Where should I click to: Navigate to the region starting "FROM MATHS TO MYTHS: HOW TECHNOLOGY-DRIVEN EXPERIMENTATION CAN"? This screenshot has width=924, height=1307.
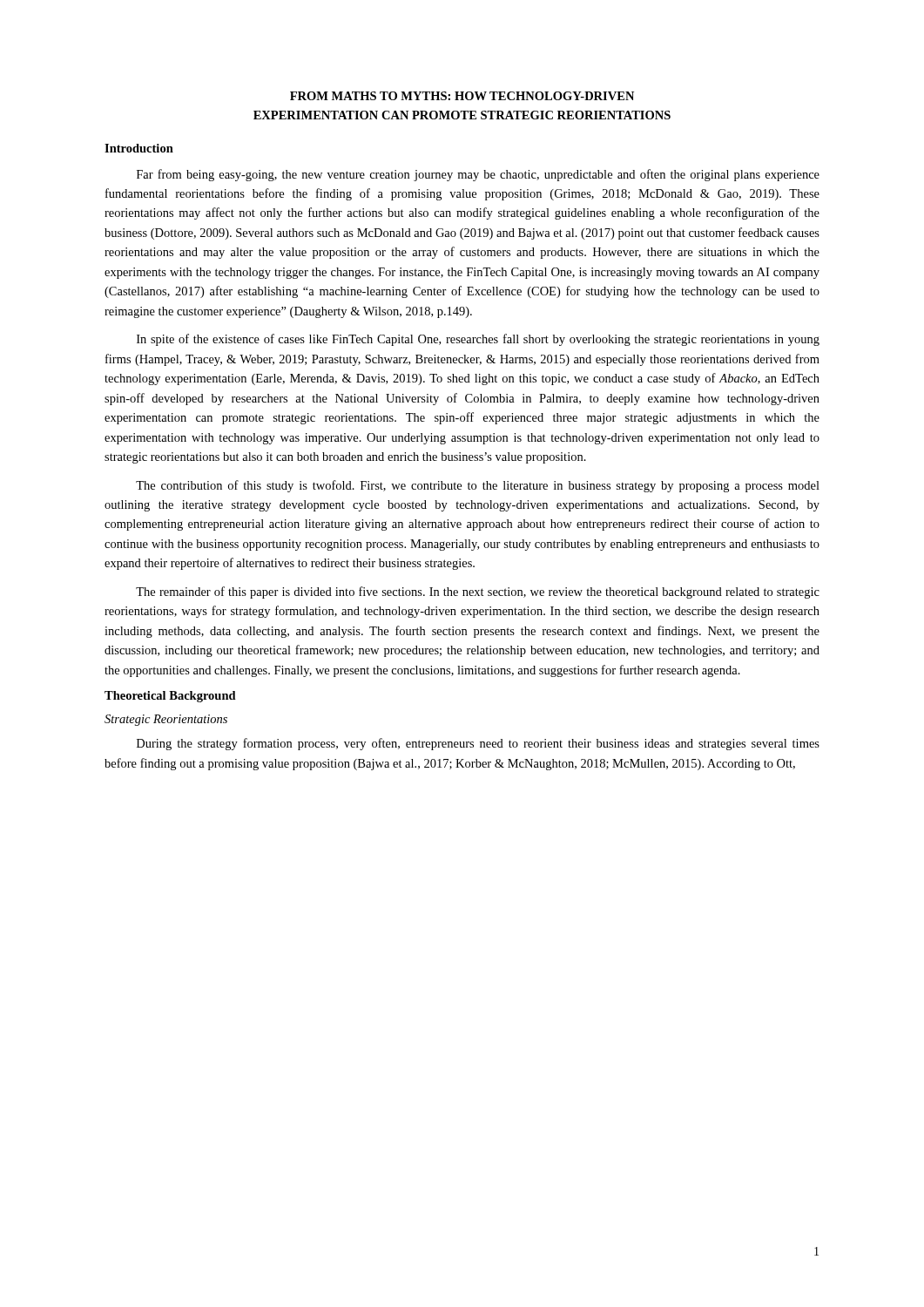[462, 105]
